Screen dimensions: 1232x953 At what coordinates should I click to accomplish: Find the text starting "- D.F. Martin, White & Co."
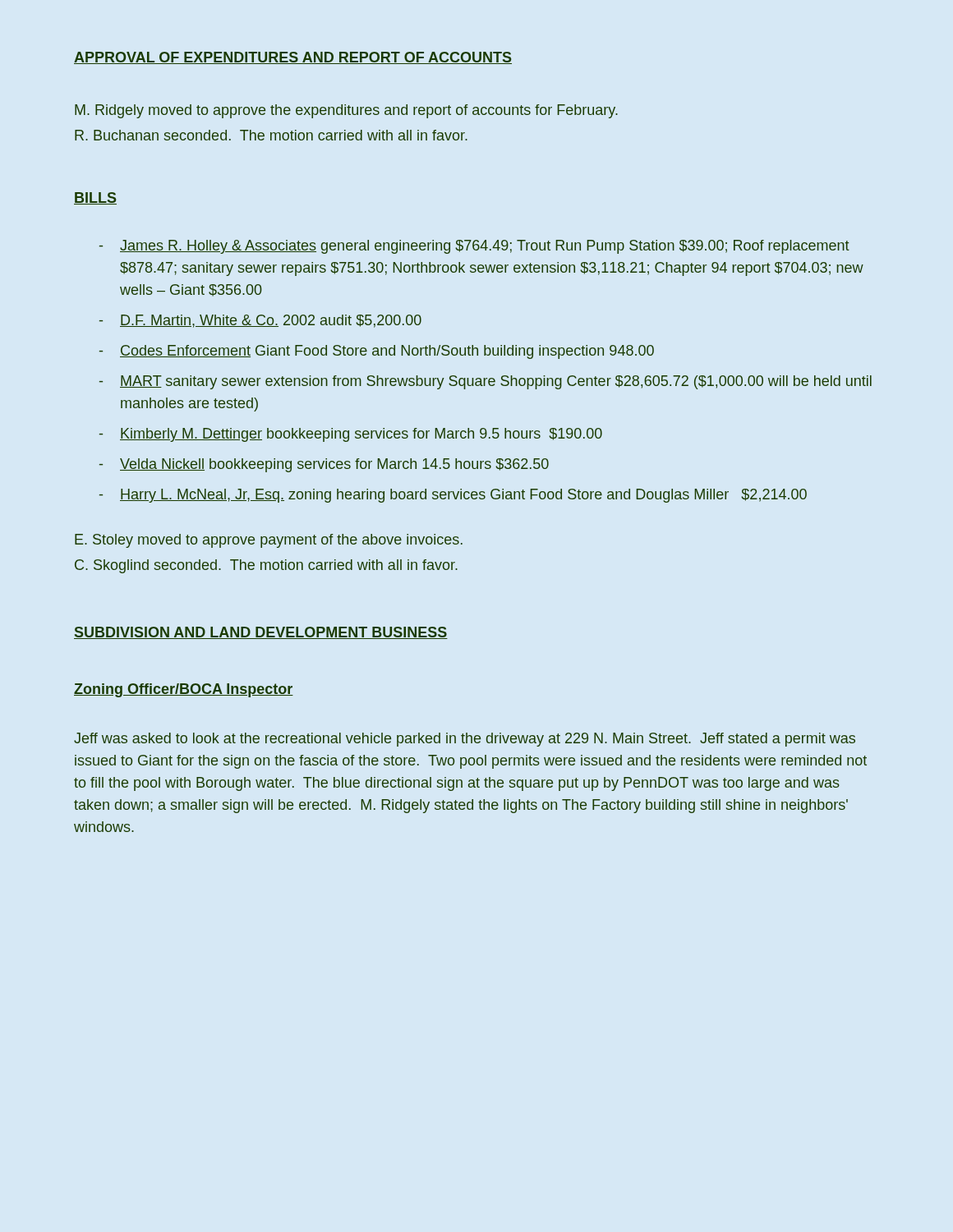coord(260,321)
